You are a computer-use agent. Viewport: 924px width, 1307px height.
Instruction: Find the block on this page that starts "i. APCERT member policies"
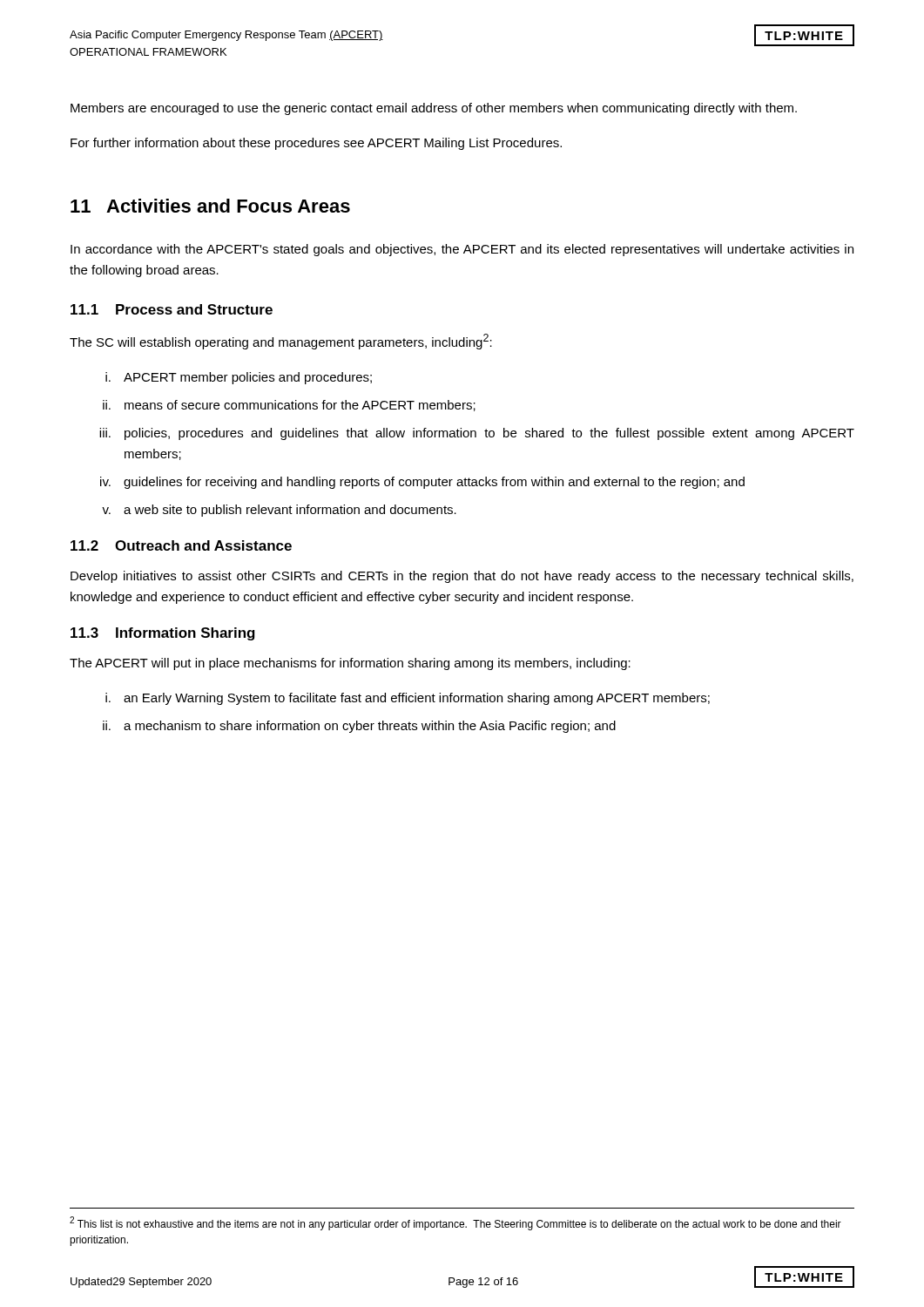point(239,378)
